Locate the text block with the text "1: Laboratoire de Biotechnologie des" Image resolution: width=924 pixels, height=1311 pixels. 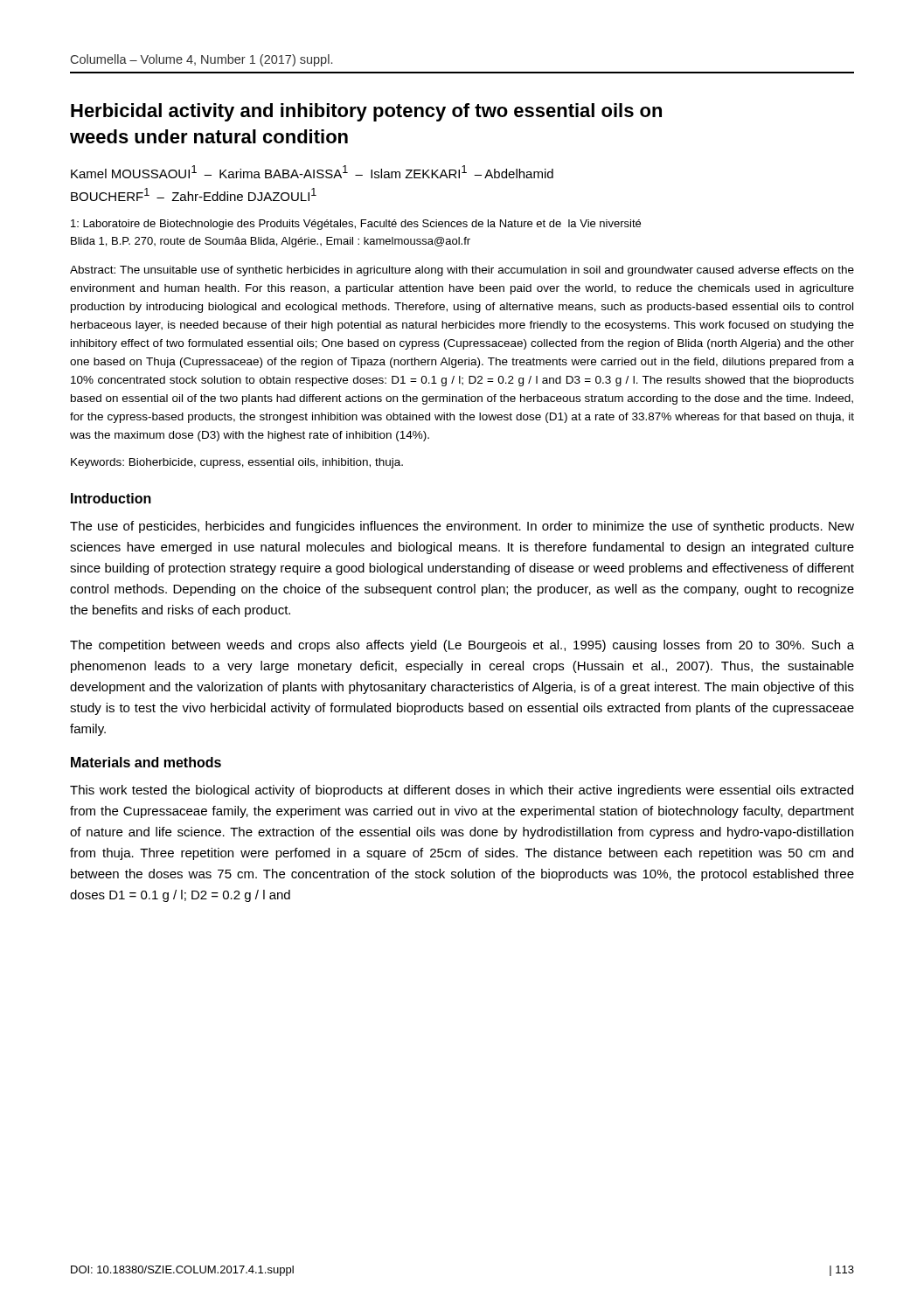tap(356, 232)
